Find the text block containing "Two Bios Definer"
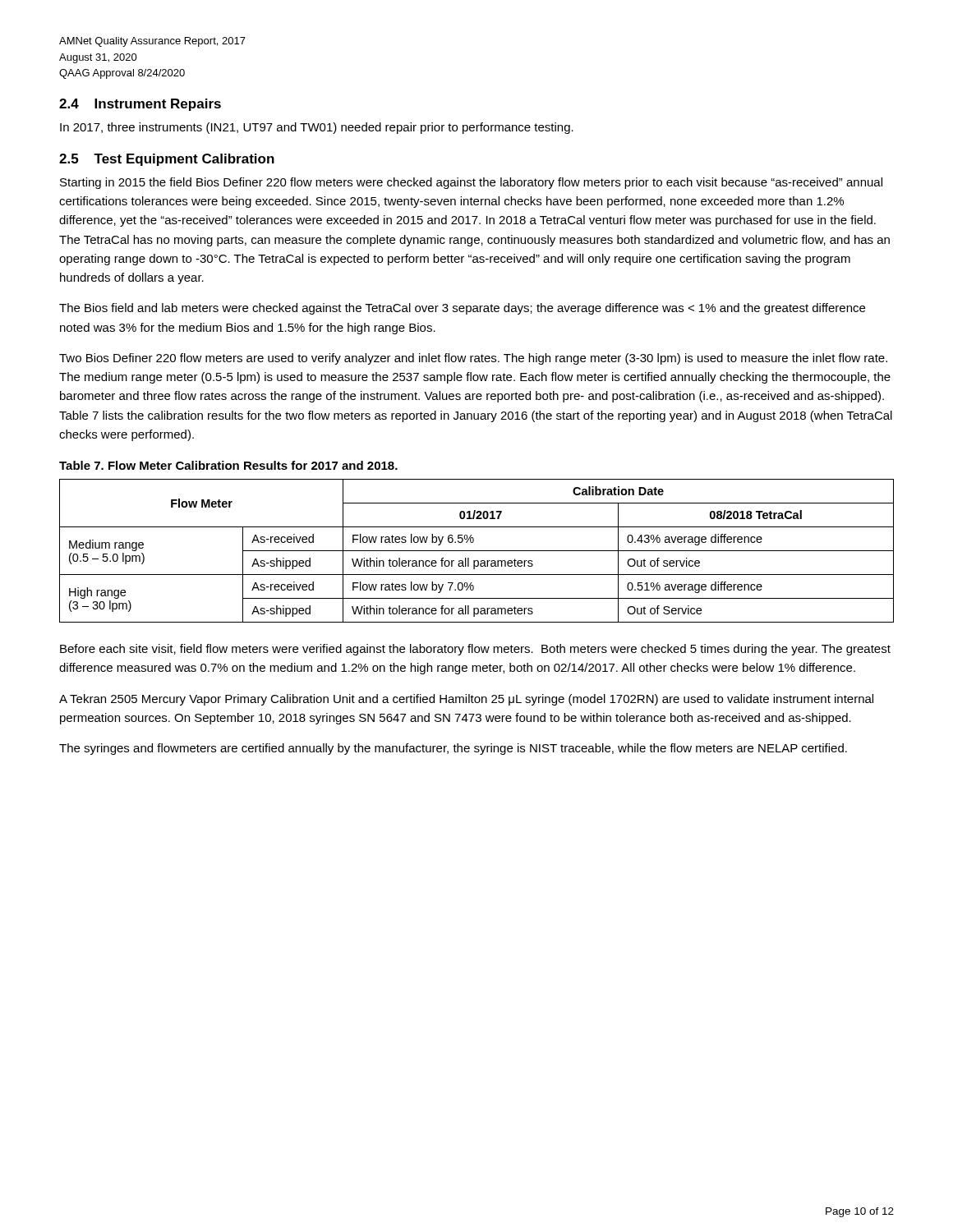The width and height of the screenshot is (953, 1232). (x=476, y=396)
